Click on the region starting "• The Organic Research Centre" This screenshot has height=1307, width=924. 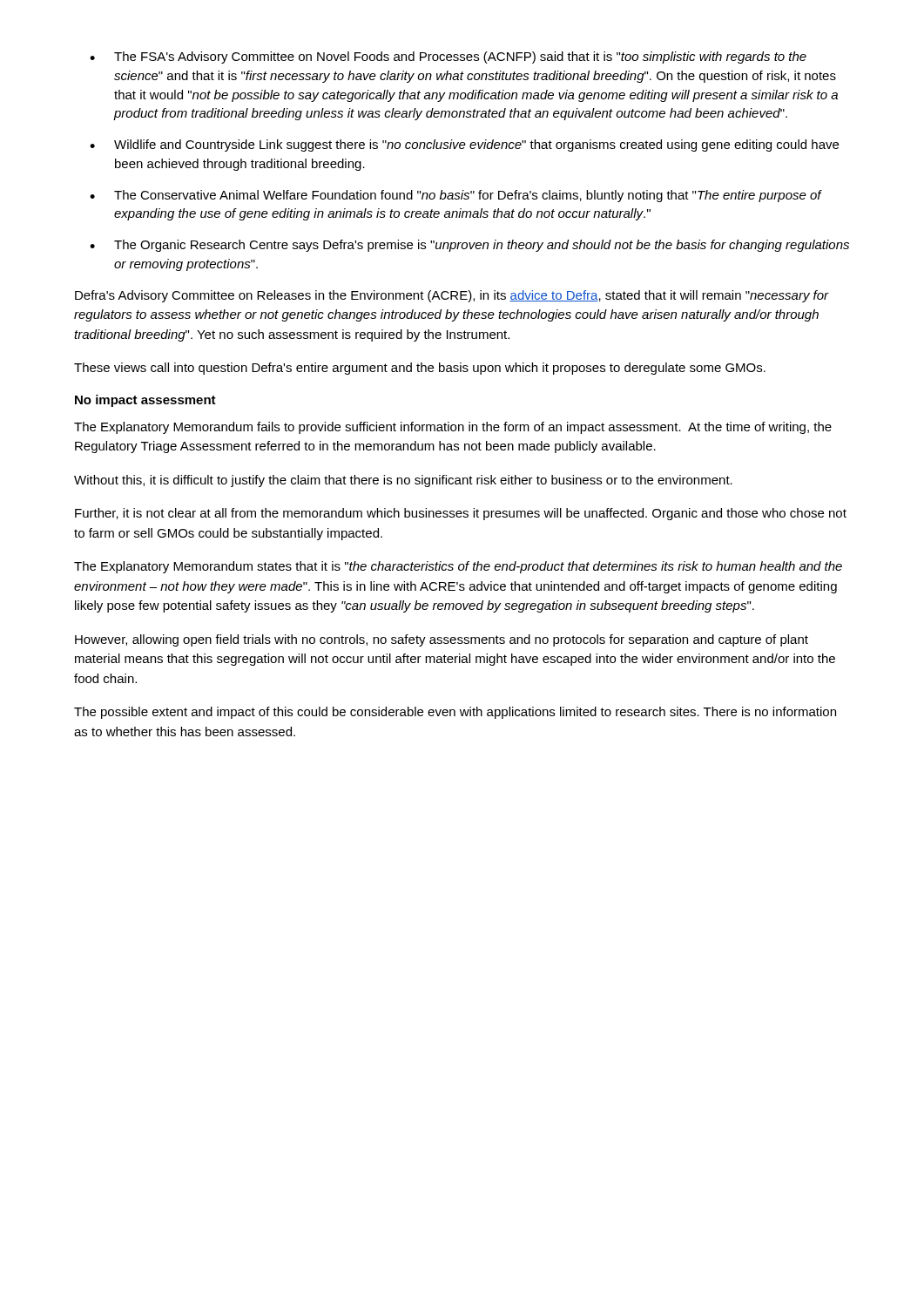[x=470, y=254]
